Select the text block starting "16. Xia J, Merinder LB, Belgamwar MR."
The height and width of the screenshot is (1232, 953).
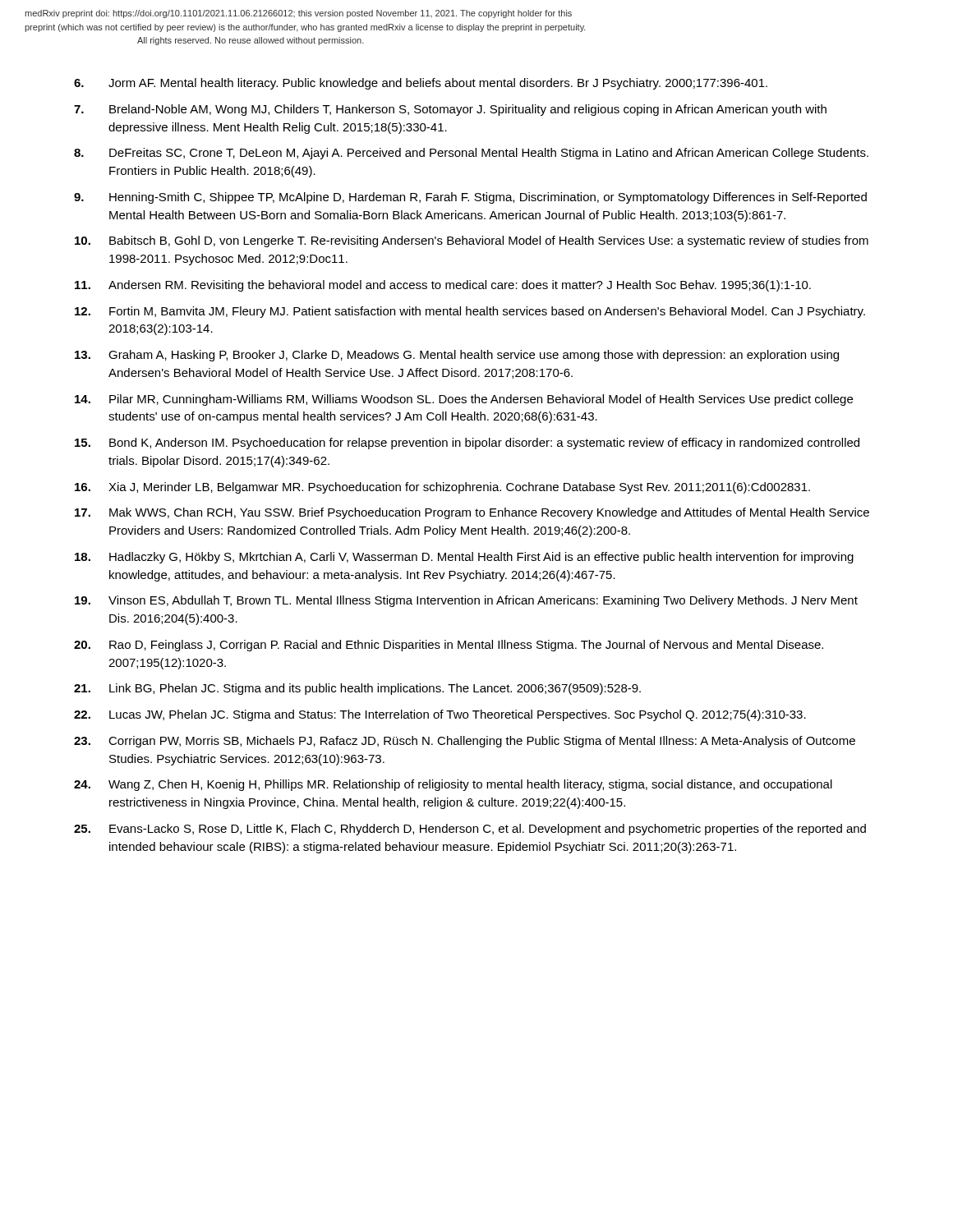tap(476, 487)
